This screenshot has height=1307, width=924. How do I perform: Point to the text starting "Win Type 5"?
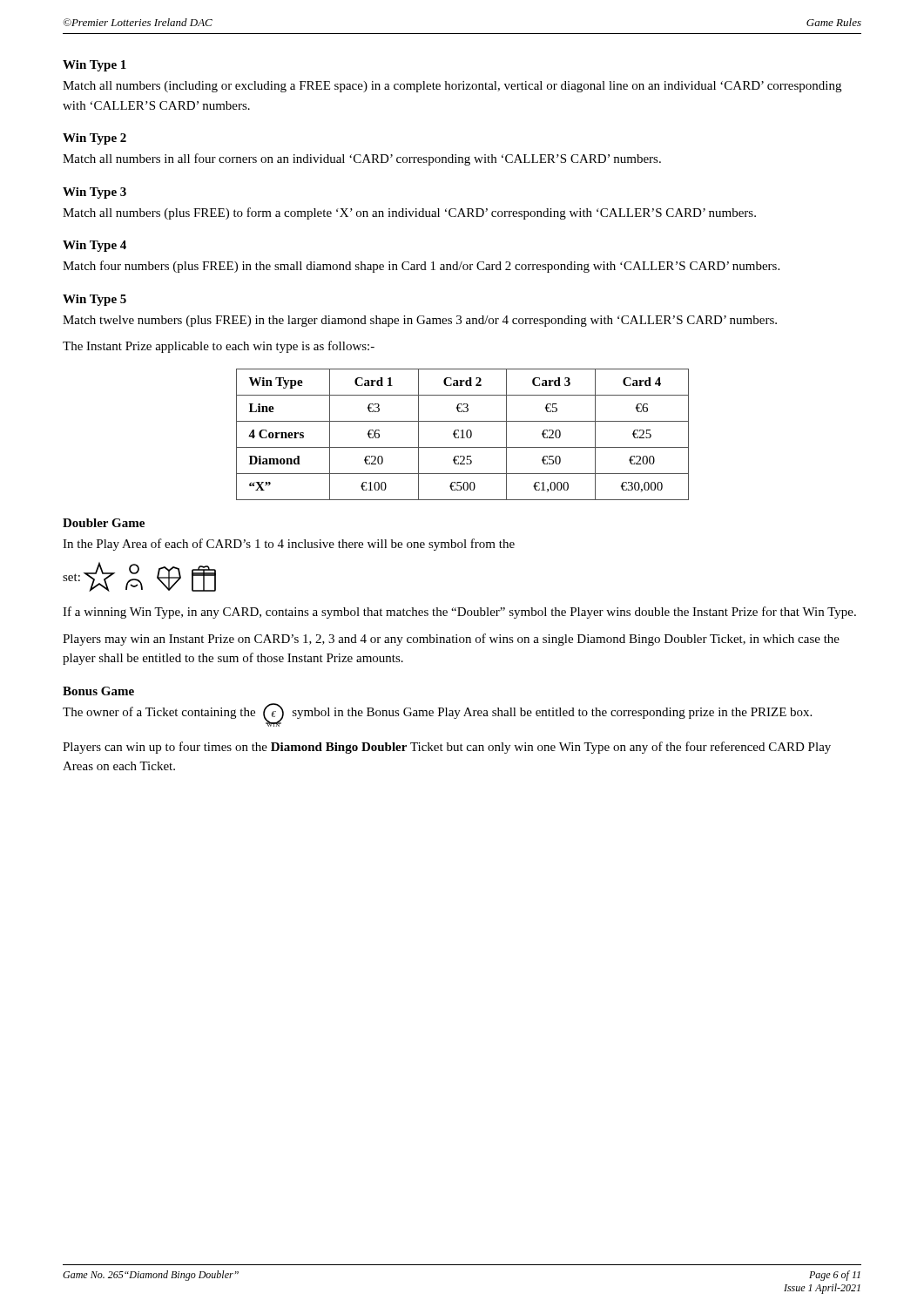click(95, 298)
